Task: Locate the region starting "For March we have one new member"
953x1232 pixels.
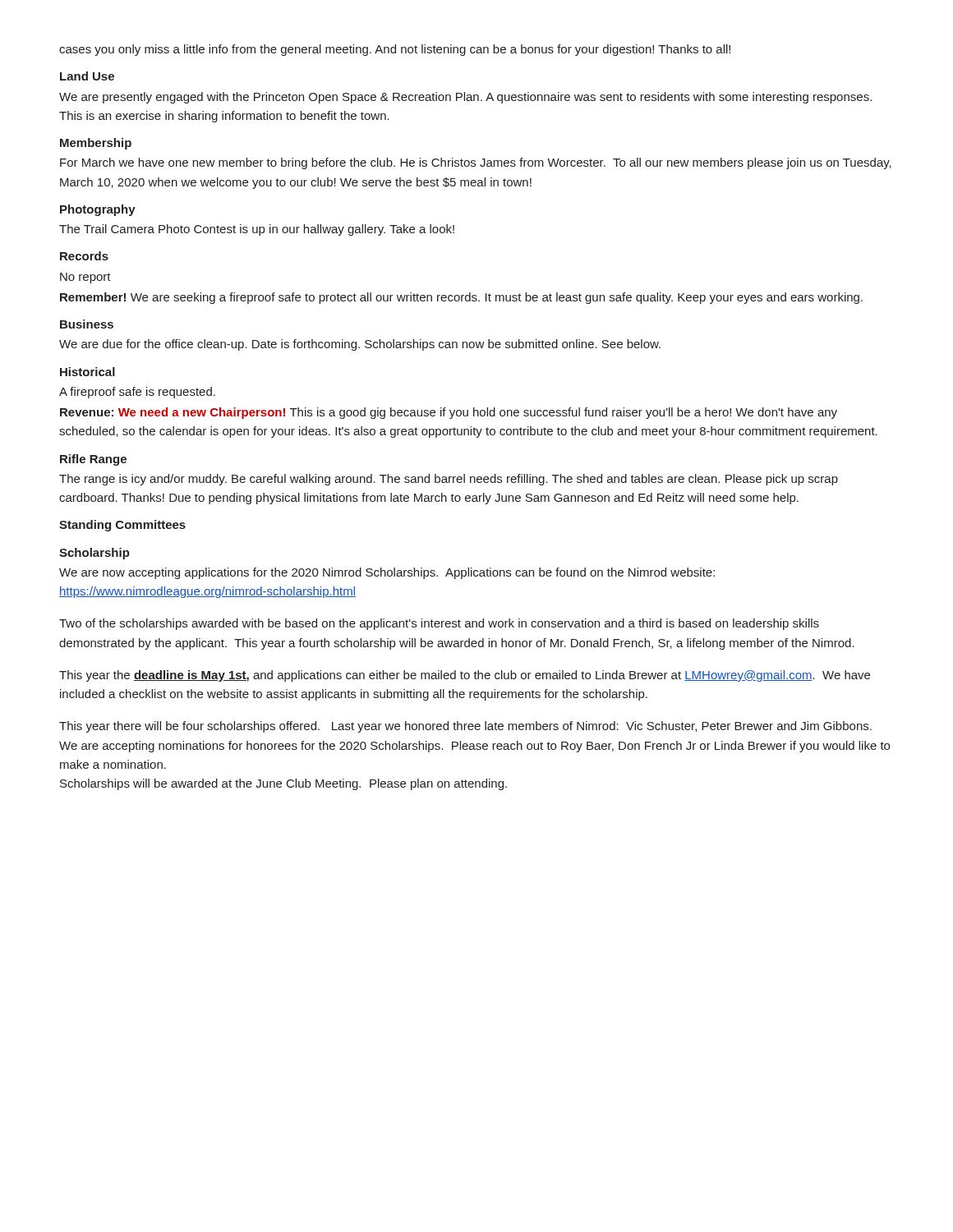Action: 476,172
